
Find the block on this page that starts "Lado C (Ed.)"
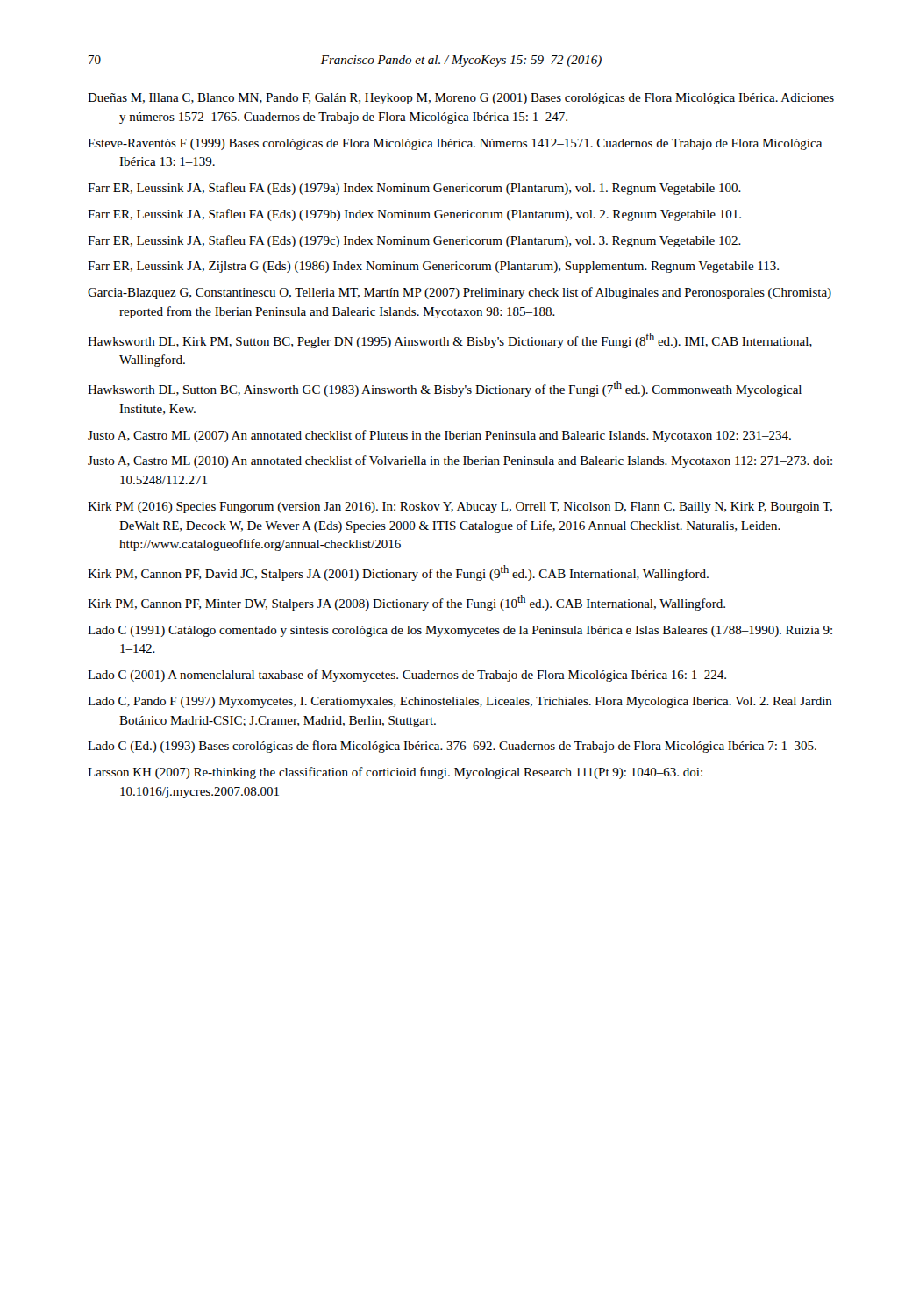tap(452, 746)
